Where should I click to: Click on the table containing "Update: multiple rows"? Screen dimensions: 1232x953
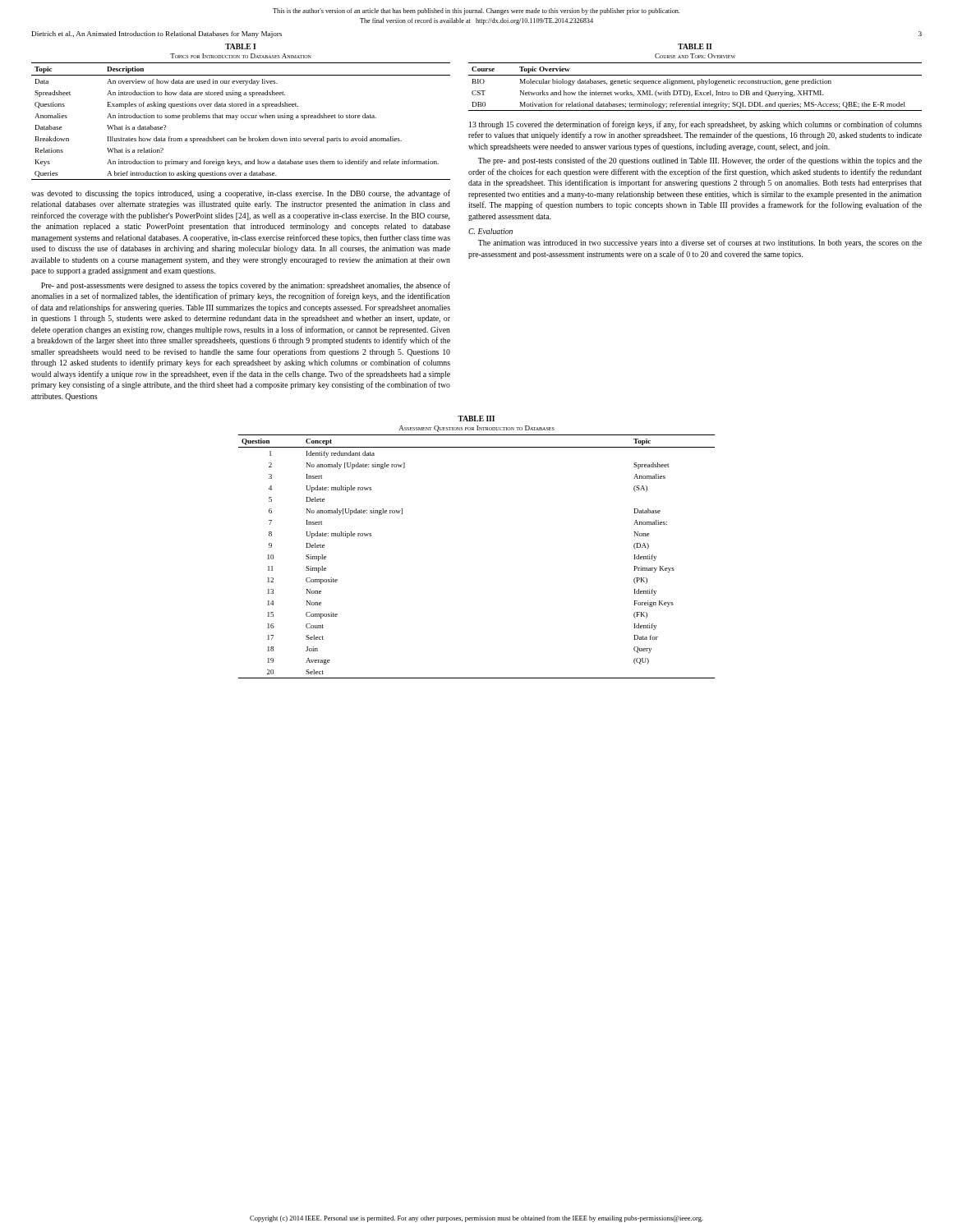pyautogui.click(x=476, y=547)
